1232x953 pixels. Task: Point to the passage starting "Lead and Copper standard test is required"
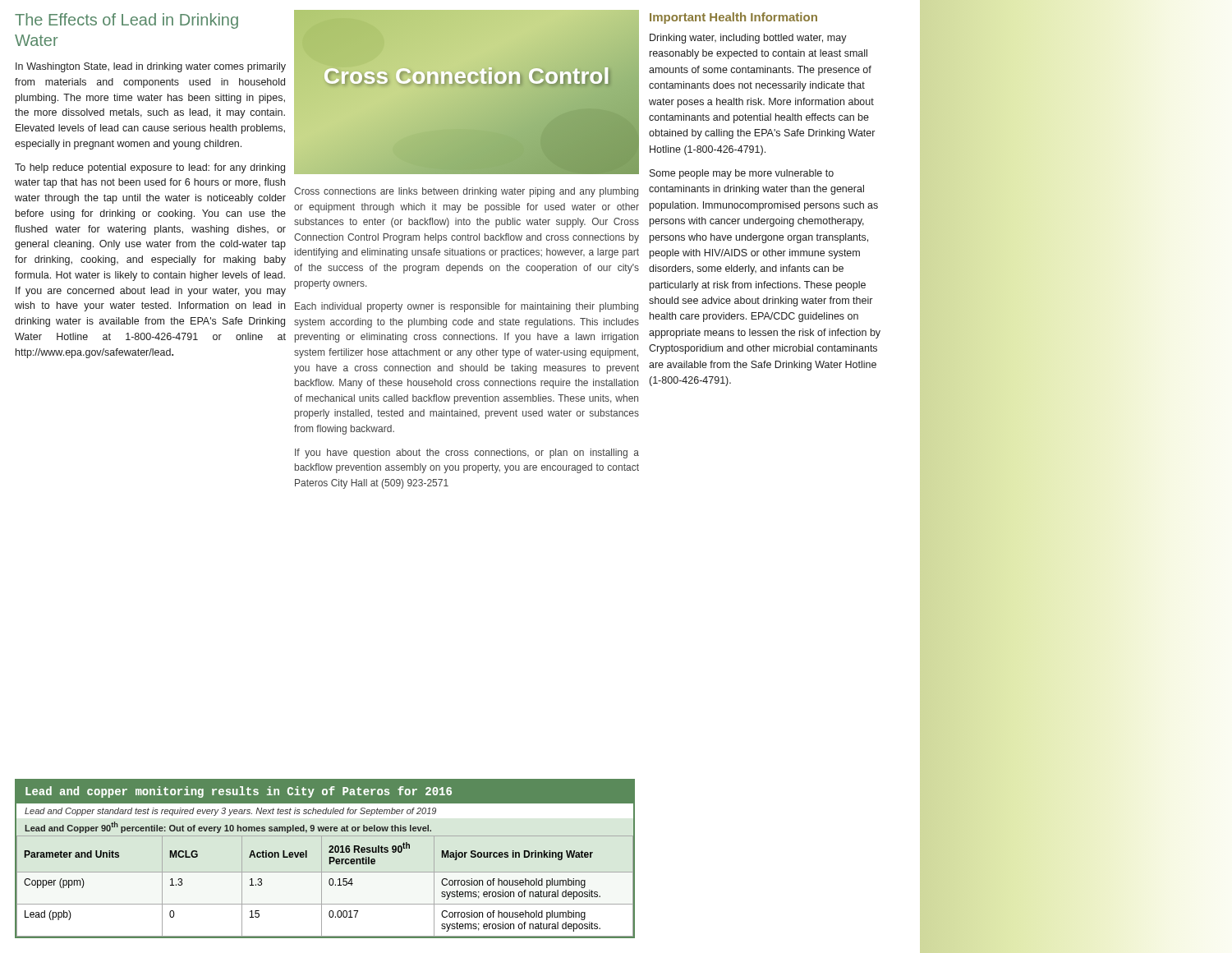click(x=325, y=811)
